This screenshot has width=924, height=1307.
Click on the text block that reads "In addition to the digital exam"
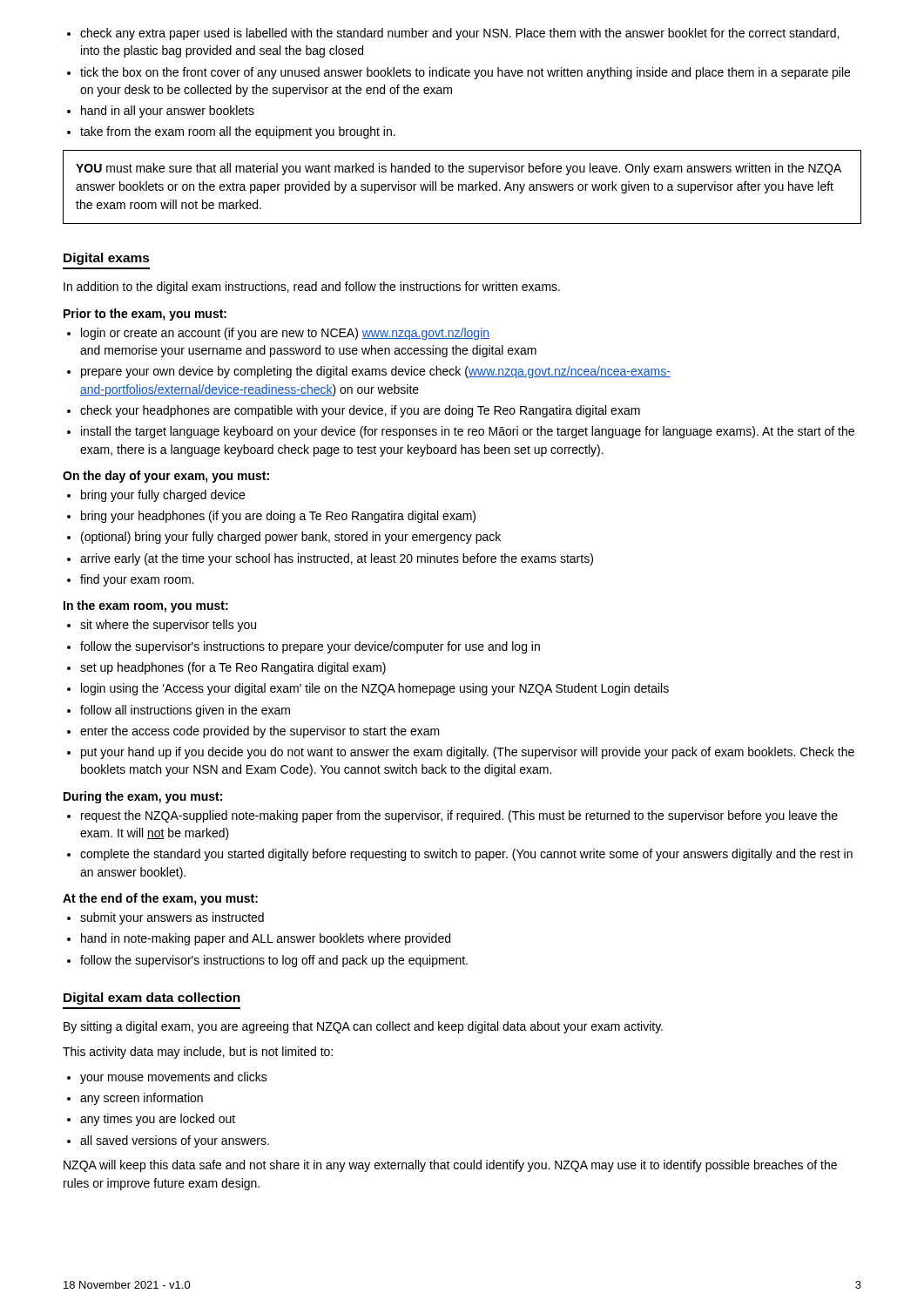462,287
